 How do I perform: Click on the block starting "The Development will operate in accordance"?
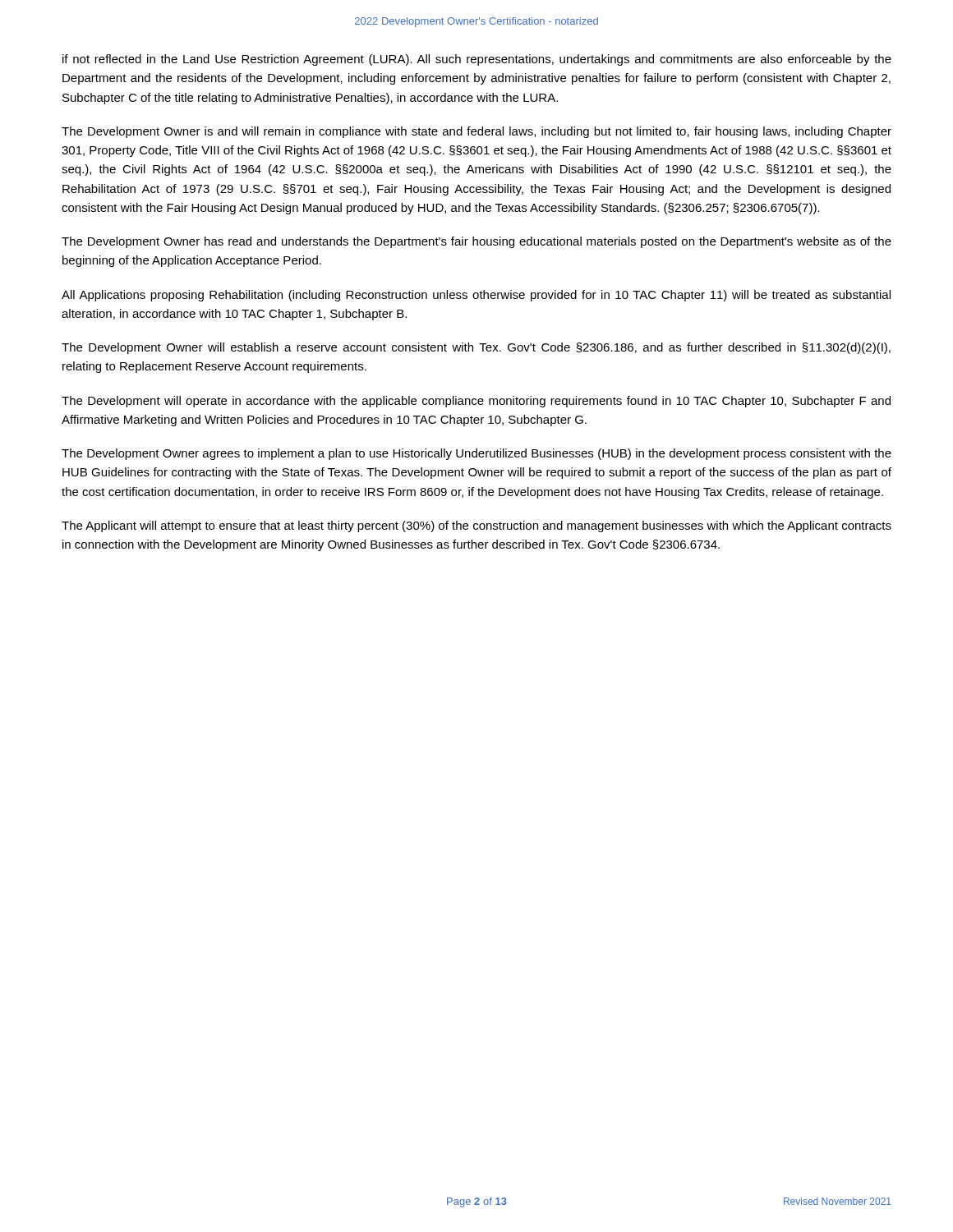(x=476, y=410)
